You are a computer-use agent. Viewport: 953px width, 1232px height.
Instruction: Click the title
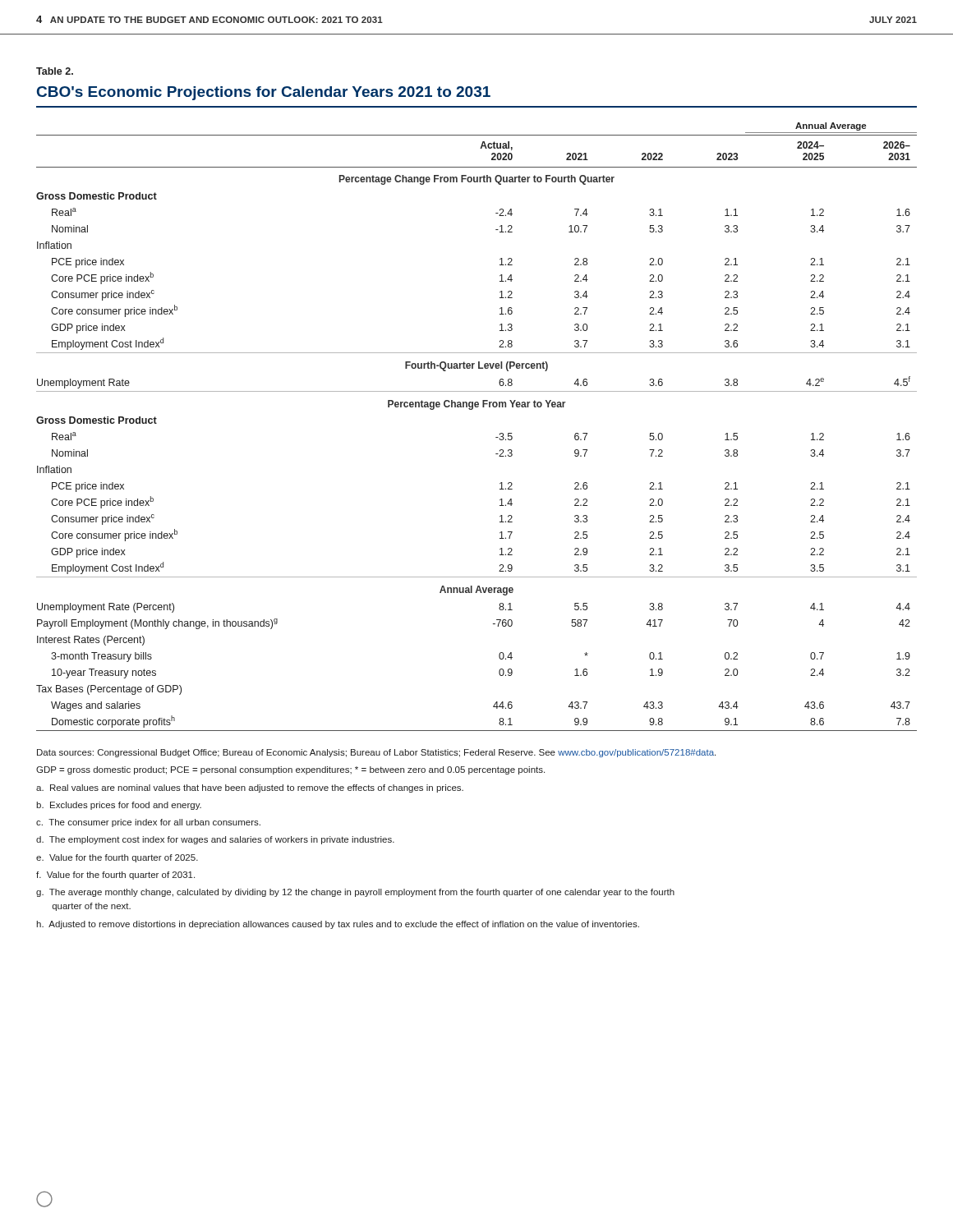263,92
